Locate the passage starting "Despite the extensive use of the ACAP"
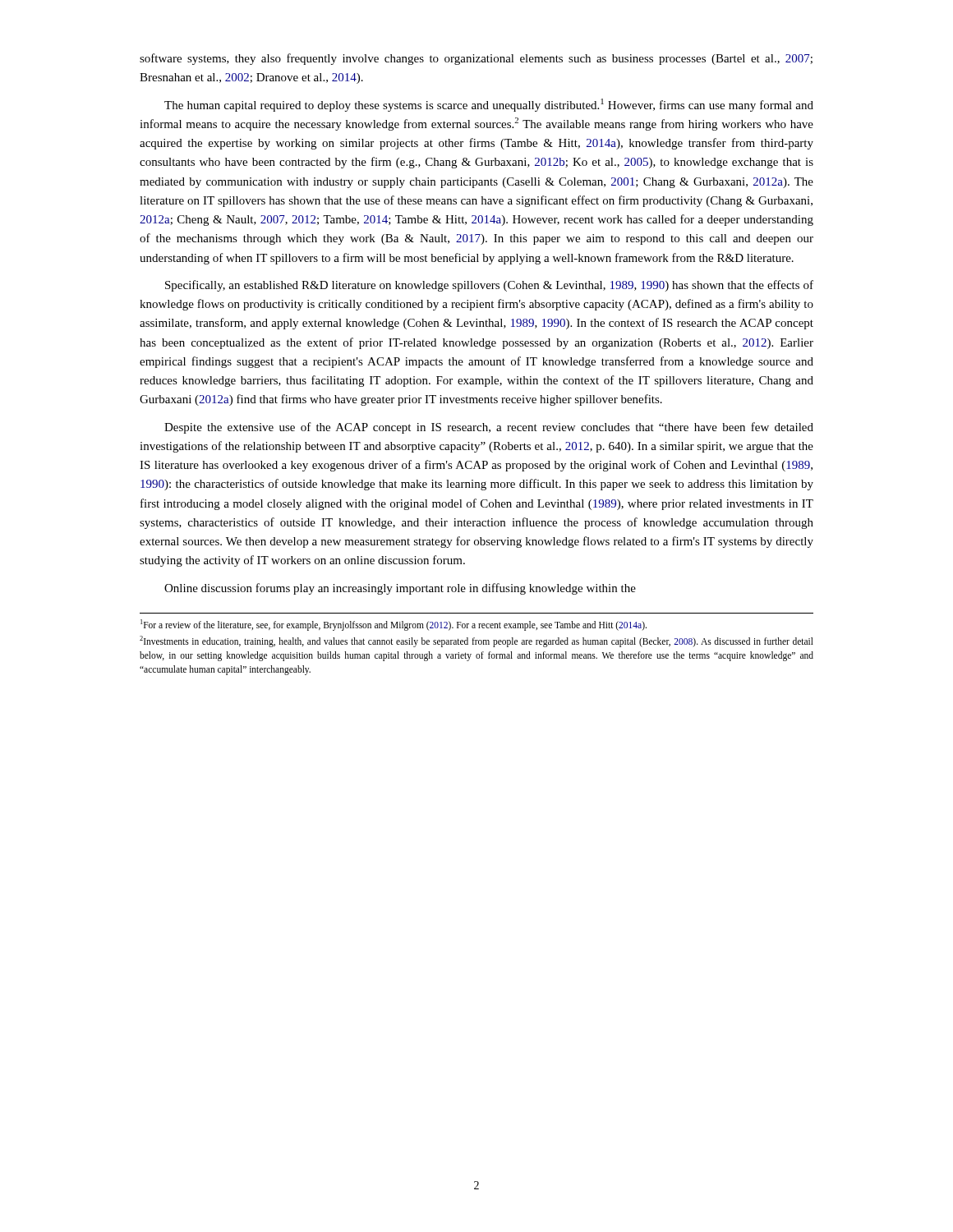This screenshot has height=1232, width=953. click(476, 494)
